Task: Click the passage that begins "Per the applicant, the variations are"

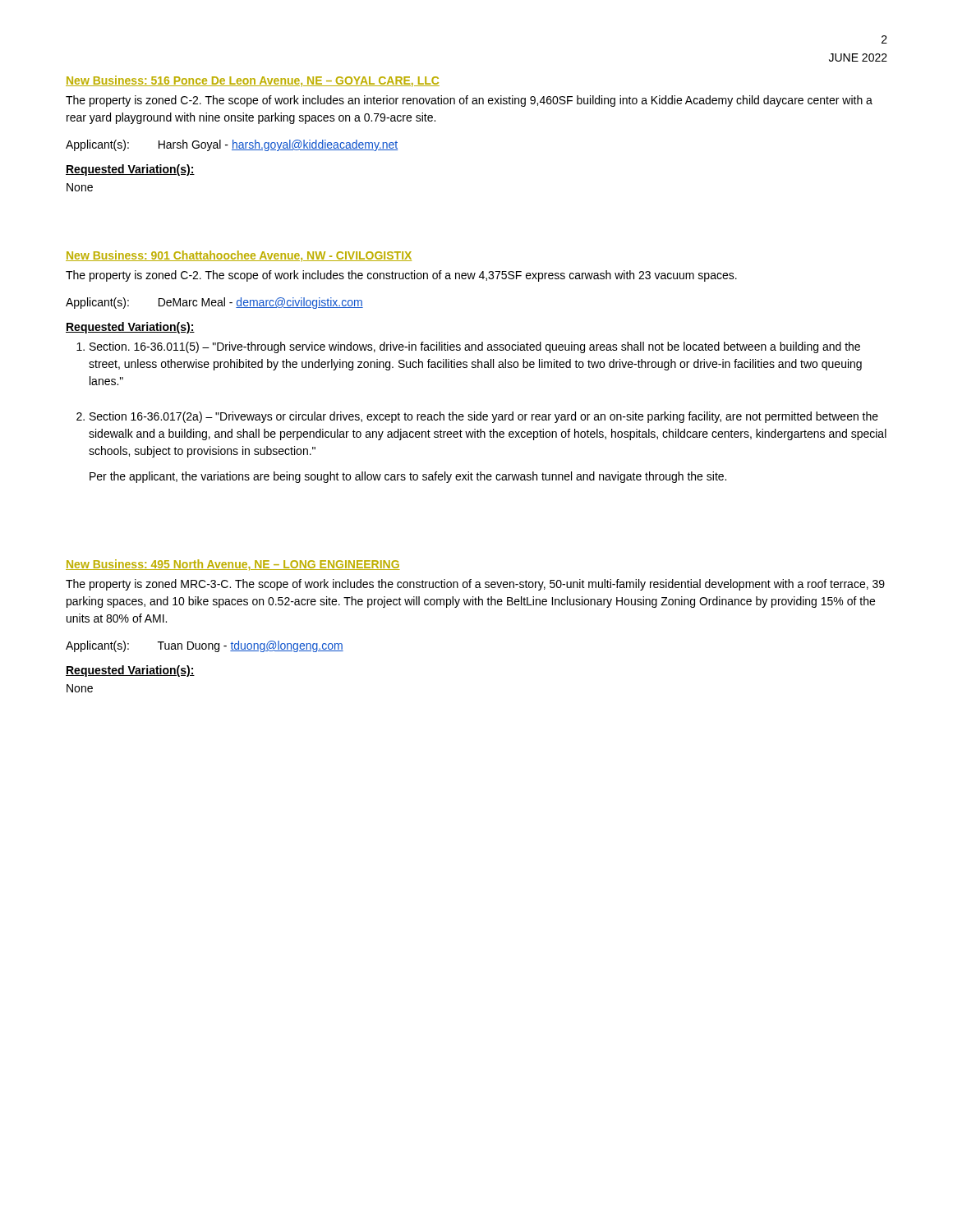Action: point(408,476)
